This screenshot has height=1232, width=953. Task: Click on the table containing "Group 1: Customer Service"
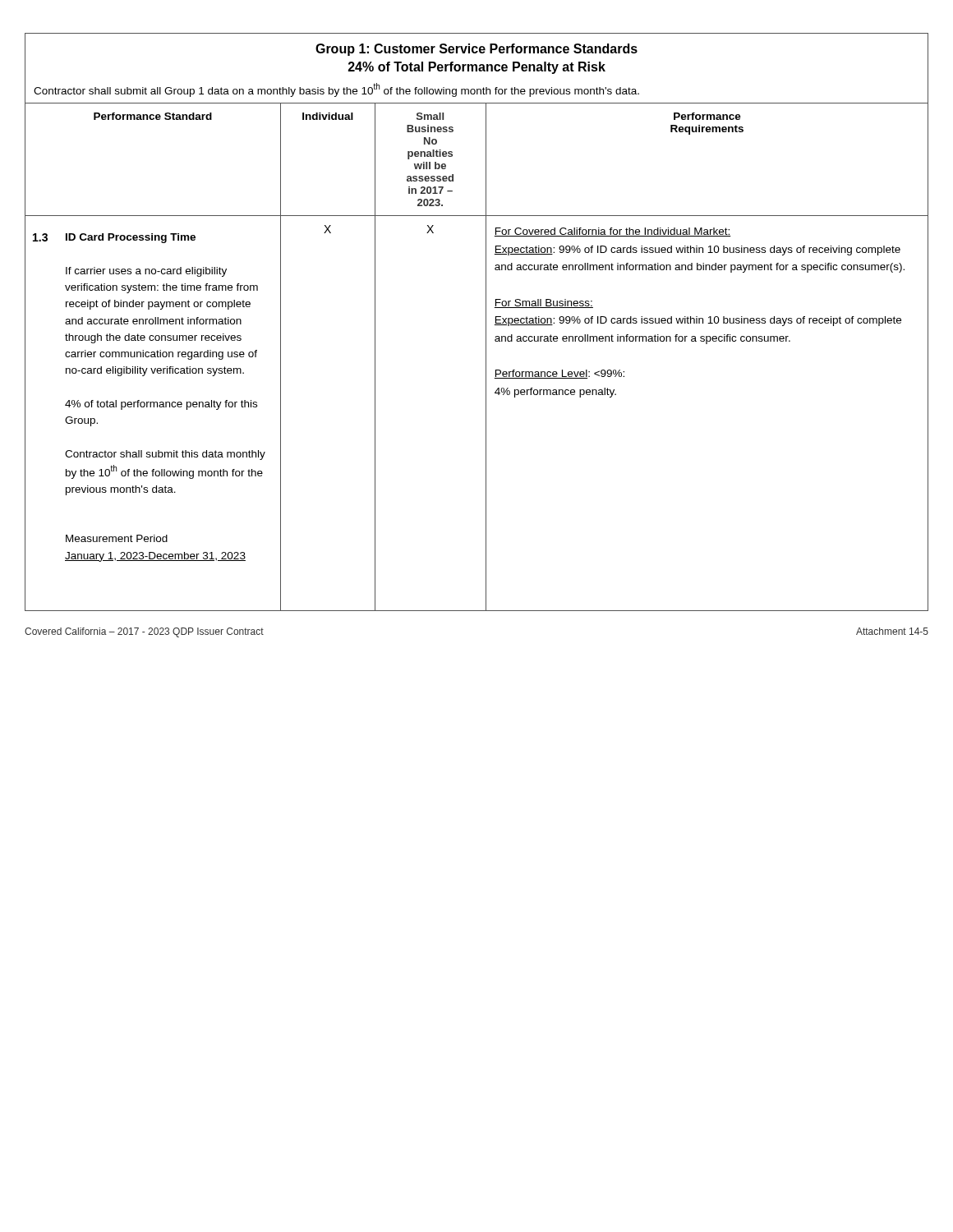pyautogui.click(x=476, y=322)
